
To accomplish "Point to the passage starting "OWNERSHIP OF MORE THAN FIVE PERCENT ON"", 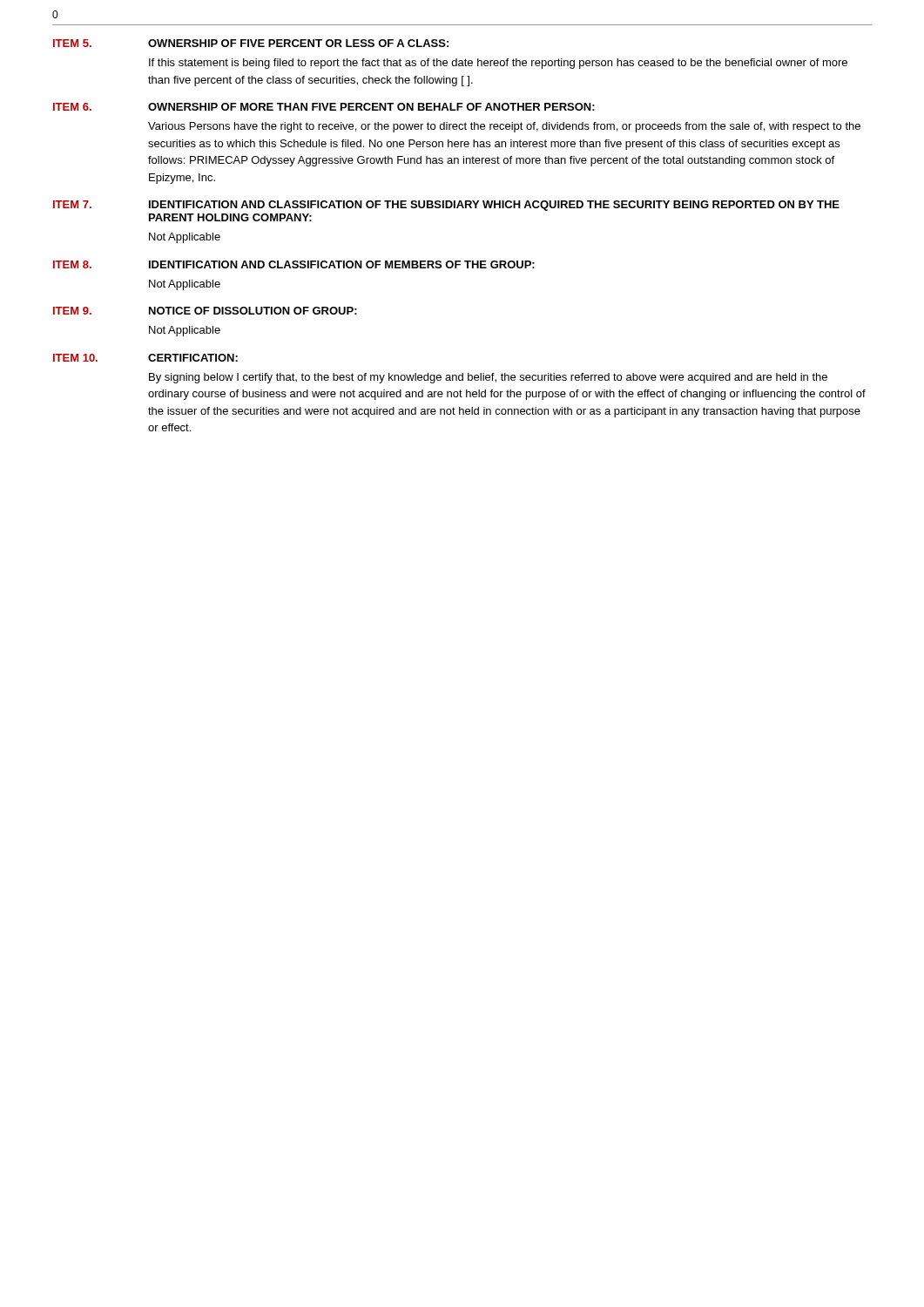I will point(372,107).
